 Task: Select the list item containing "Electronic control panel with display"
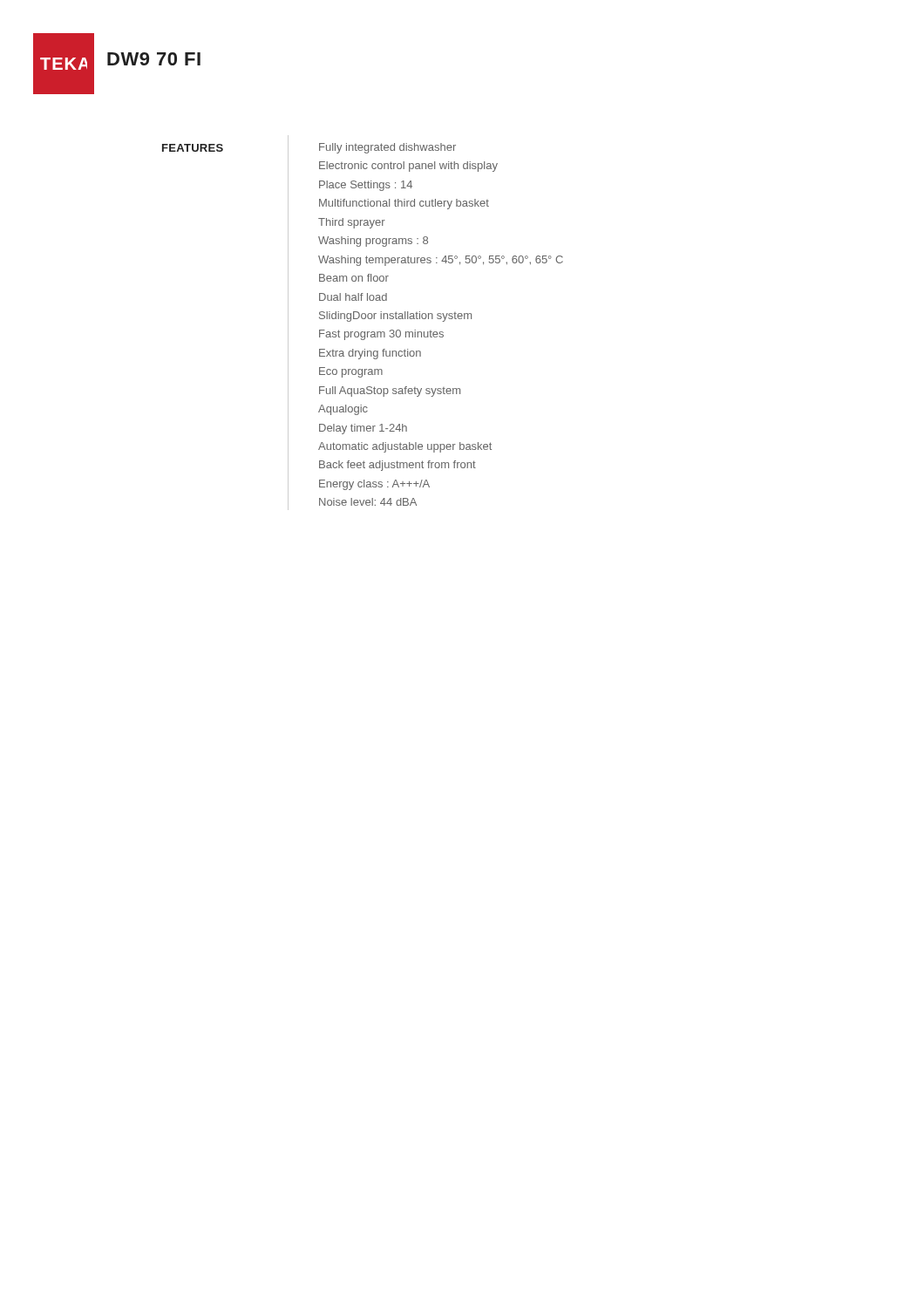click(x=441, y=166)
